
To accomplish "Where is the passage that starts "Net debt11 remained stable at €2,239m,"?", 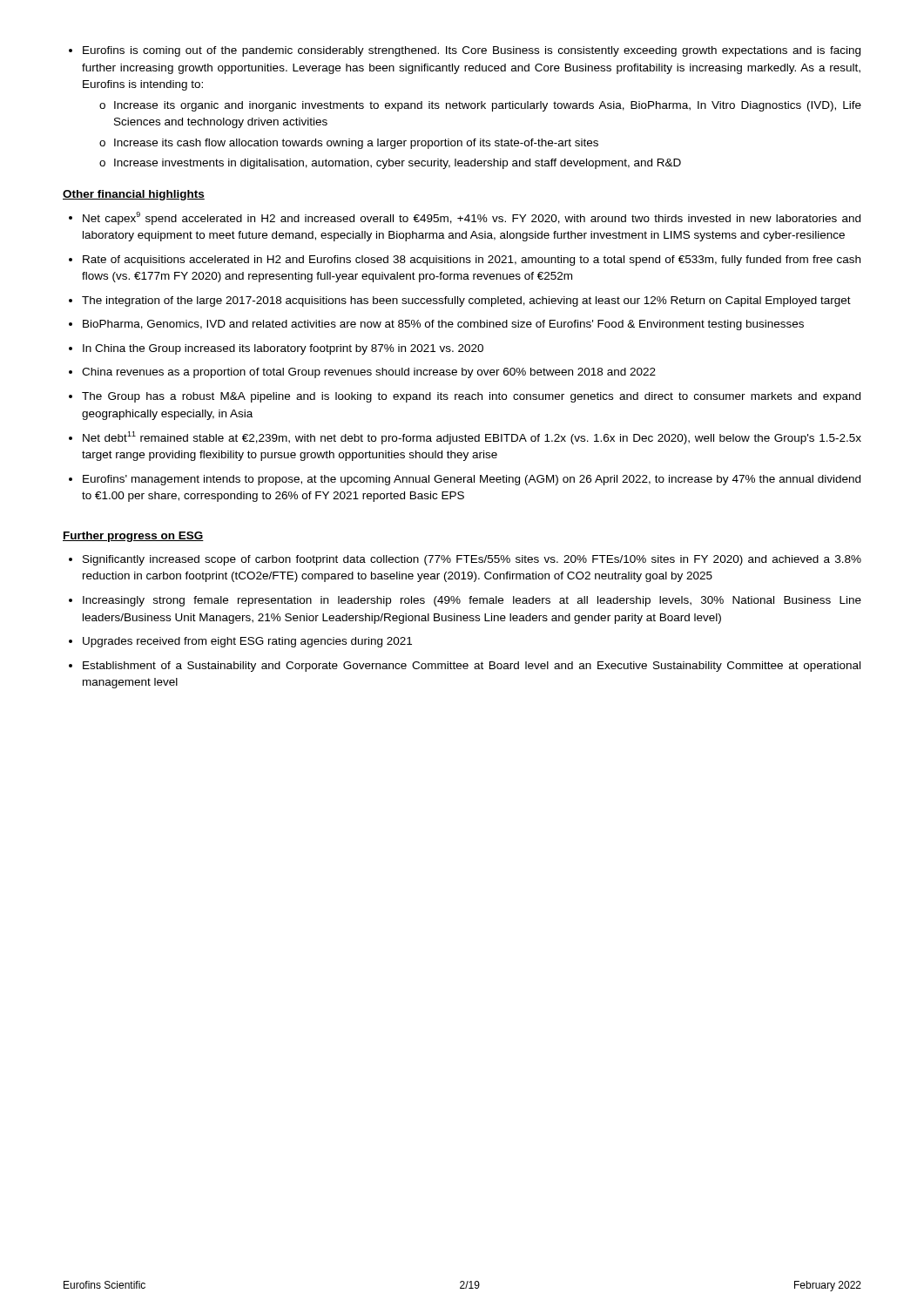I will [x=472, y=445].
